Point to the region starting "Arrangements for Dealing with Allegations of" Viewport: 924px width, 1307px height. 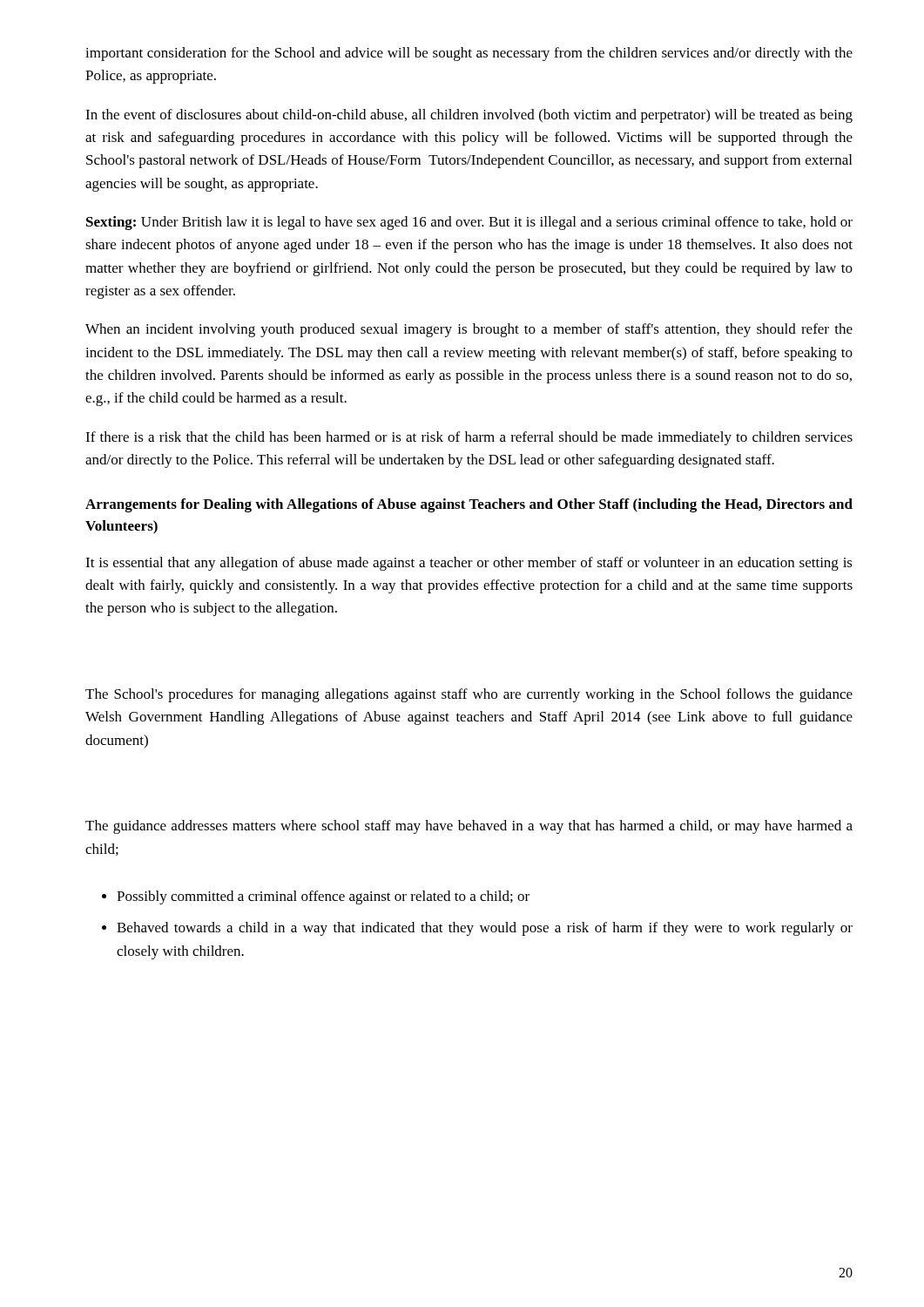pos(469,515)
